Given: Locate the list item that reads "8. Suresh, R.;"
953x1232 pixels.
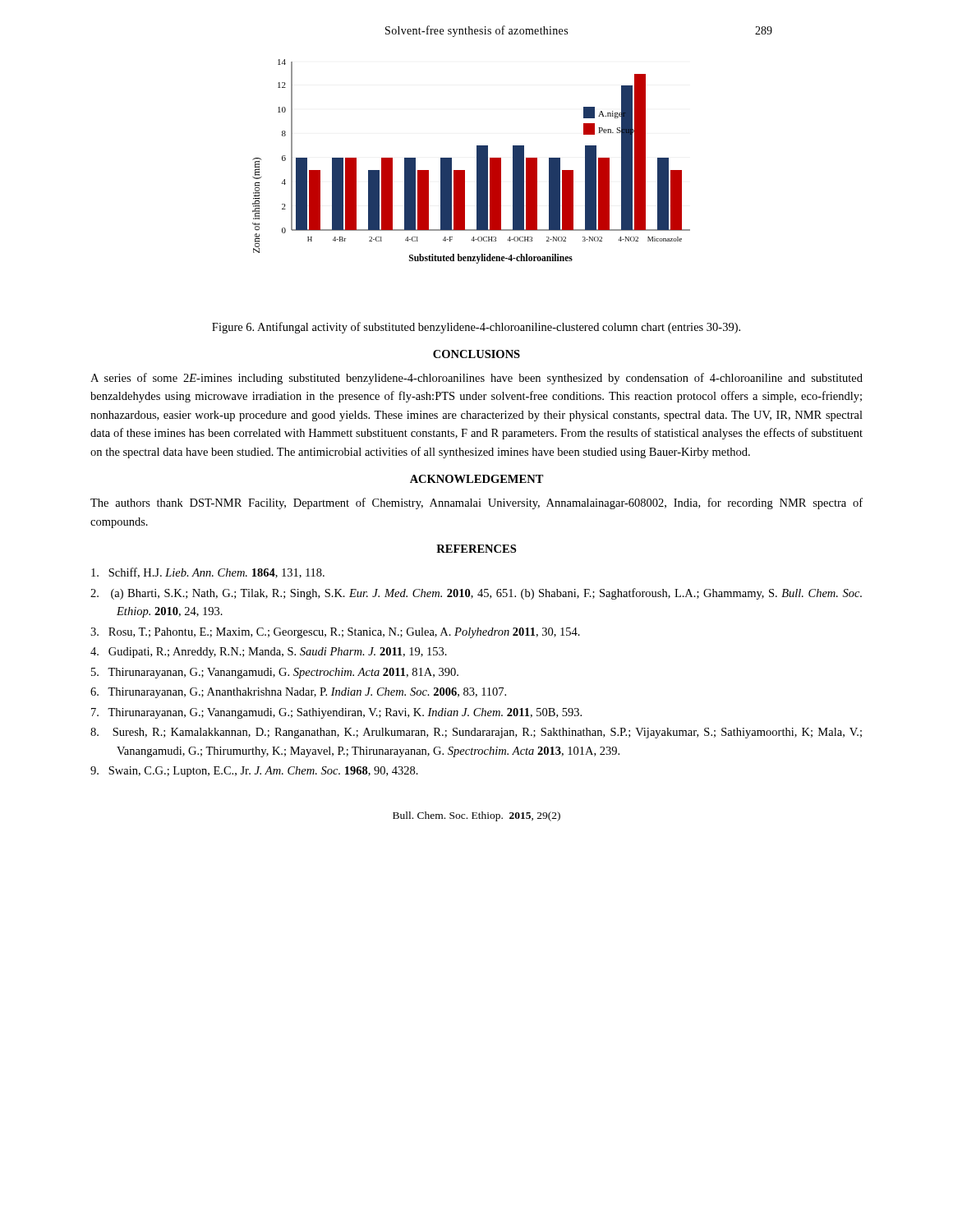Looking at the screenshot, I should pos(476,741).
